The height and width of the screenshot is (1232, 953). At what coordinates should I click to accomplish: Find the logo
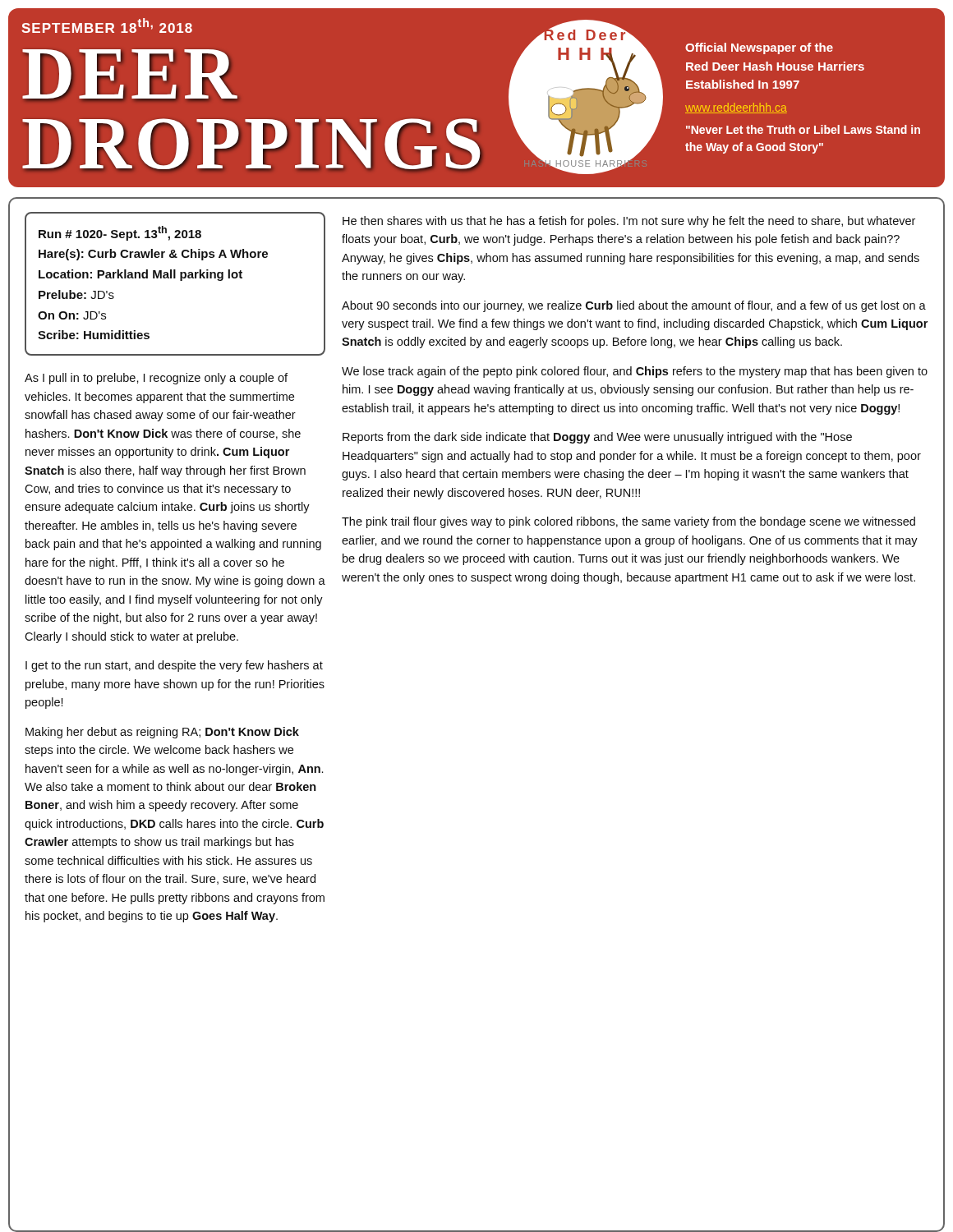586,98
